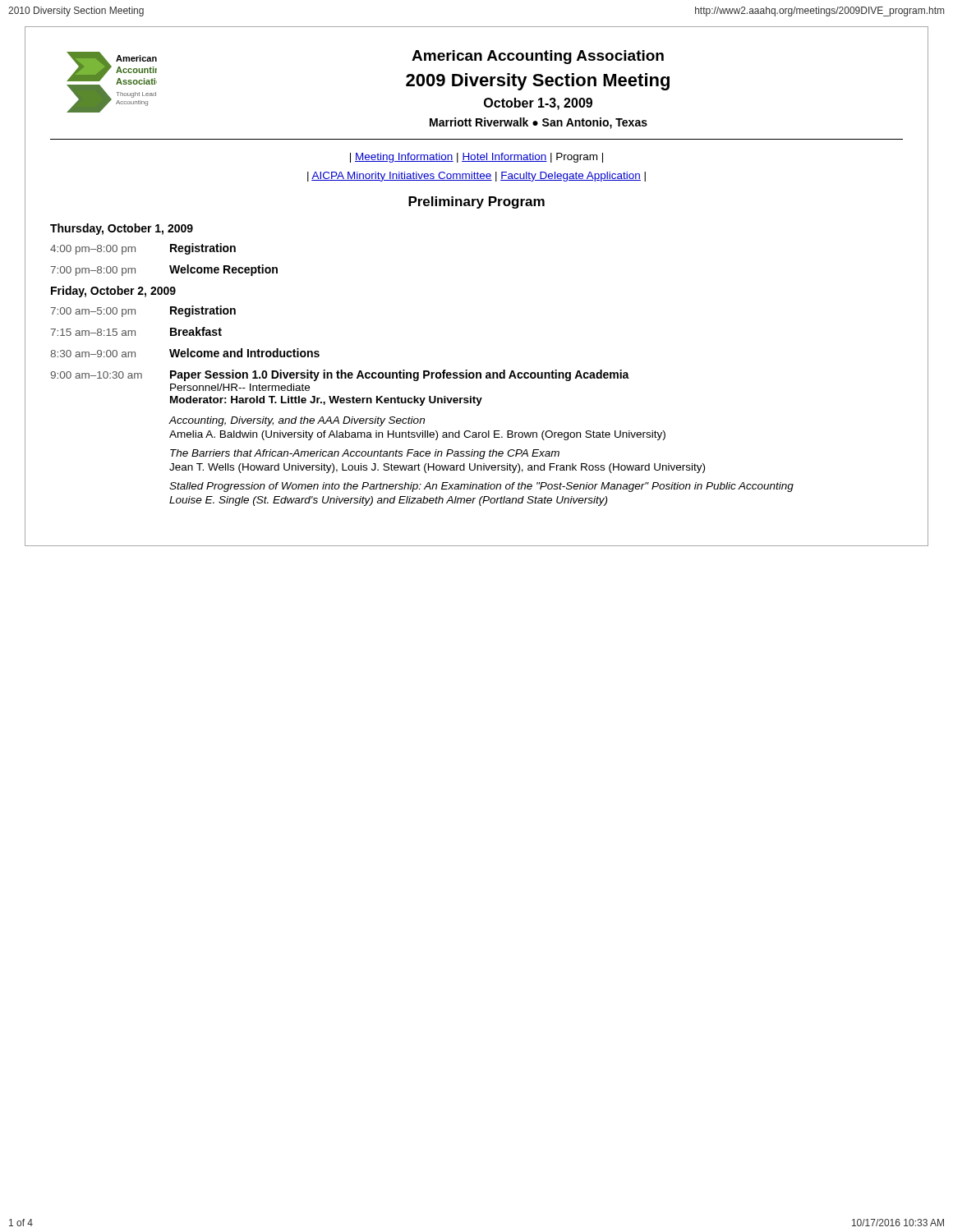Locate the passage starting "8:30 am–9:00 am Welcome"
The image size is (953, 1232).
(185, 353)
